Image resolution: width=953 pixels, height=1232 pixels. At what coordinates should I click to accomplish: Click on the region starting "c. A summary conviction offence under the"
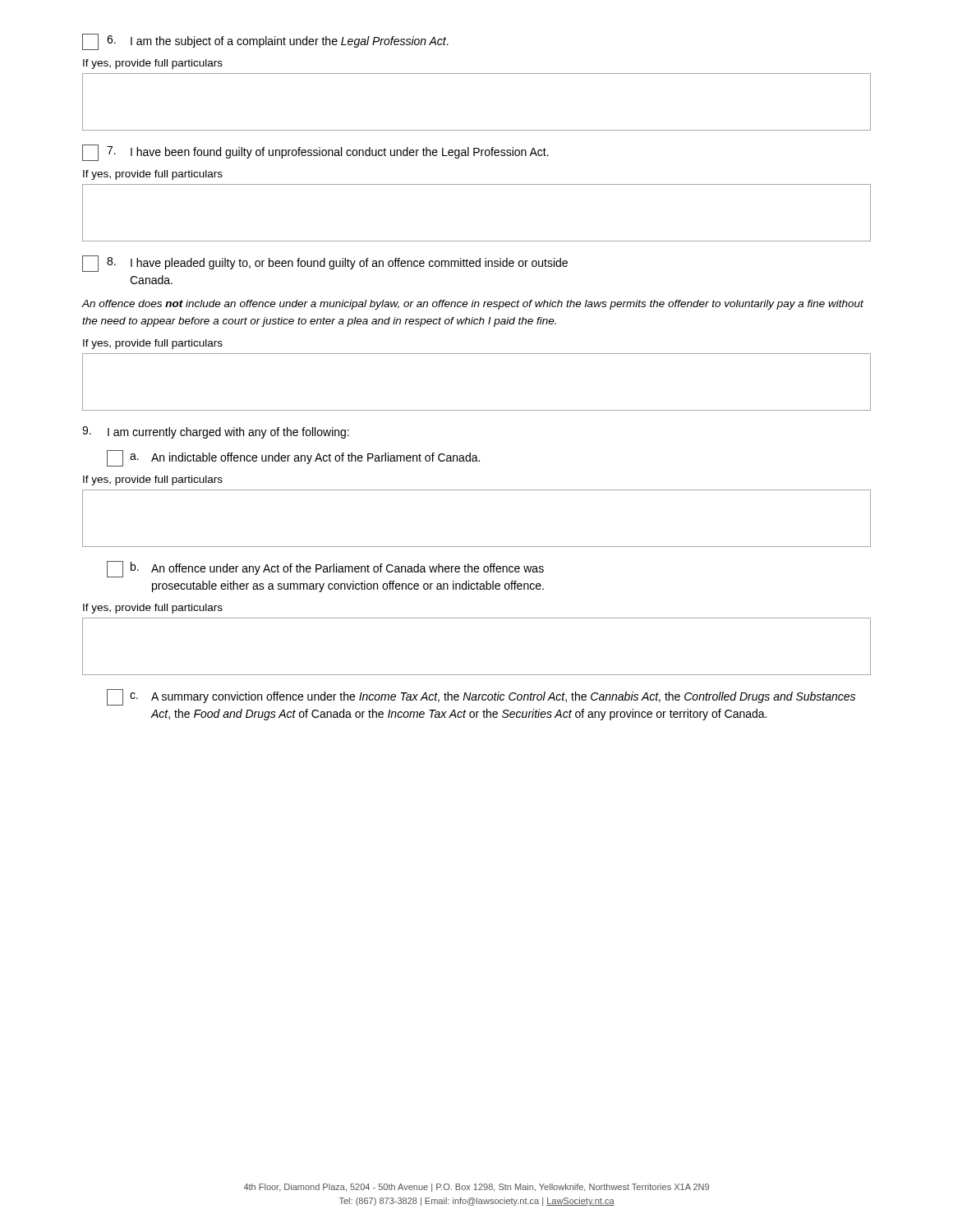click(x=489, y=705)
